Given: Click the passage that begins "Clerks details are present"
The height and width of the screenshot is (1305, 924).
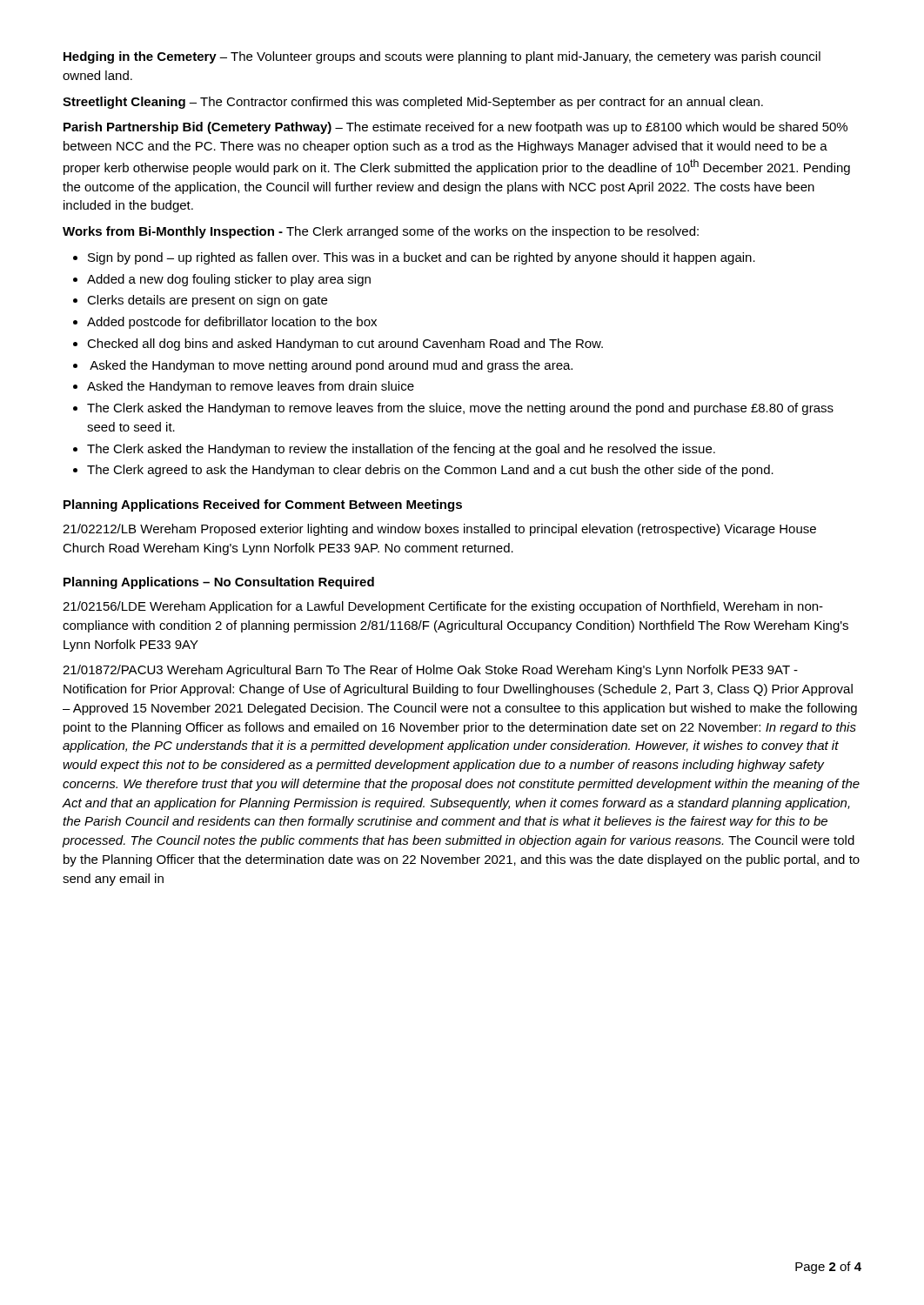Looking at the screenshot, I should pyautogui.click(x=200, y=301).
